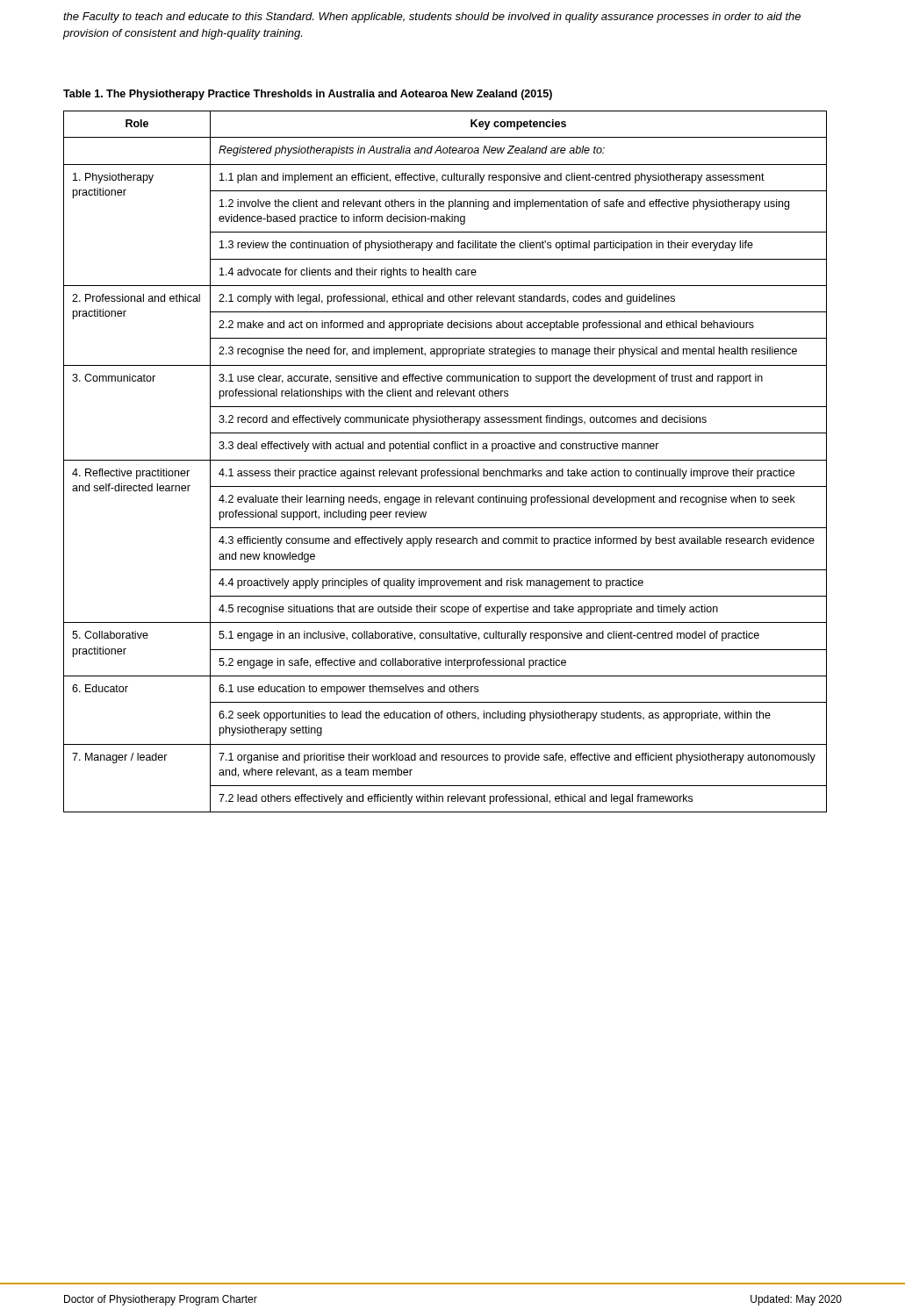Locate the table

[x=445, y=462]
